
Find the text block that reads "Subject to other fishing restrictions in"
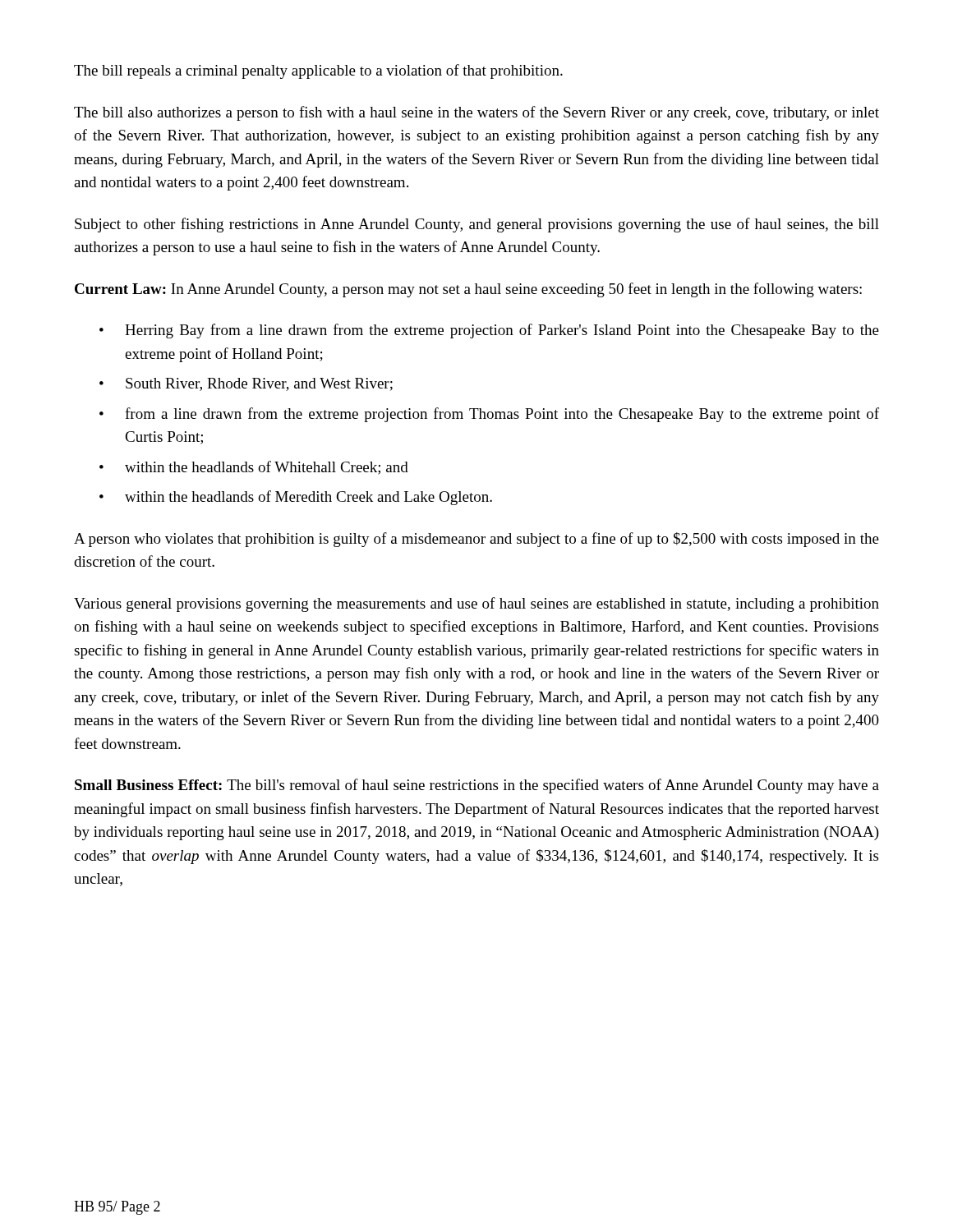tap(476, 235)
